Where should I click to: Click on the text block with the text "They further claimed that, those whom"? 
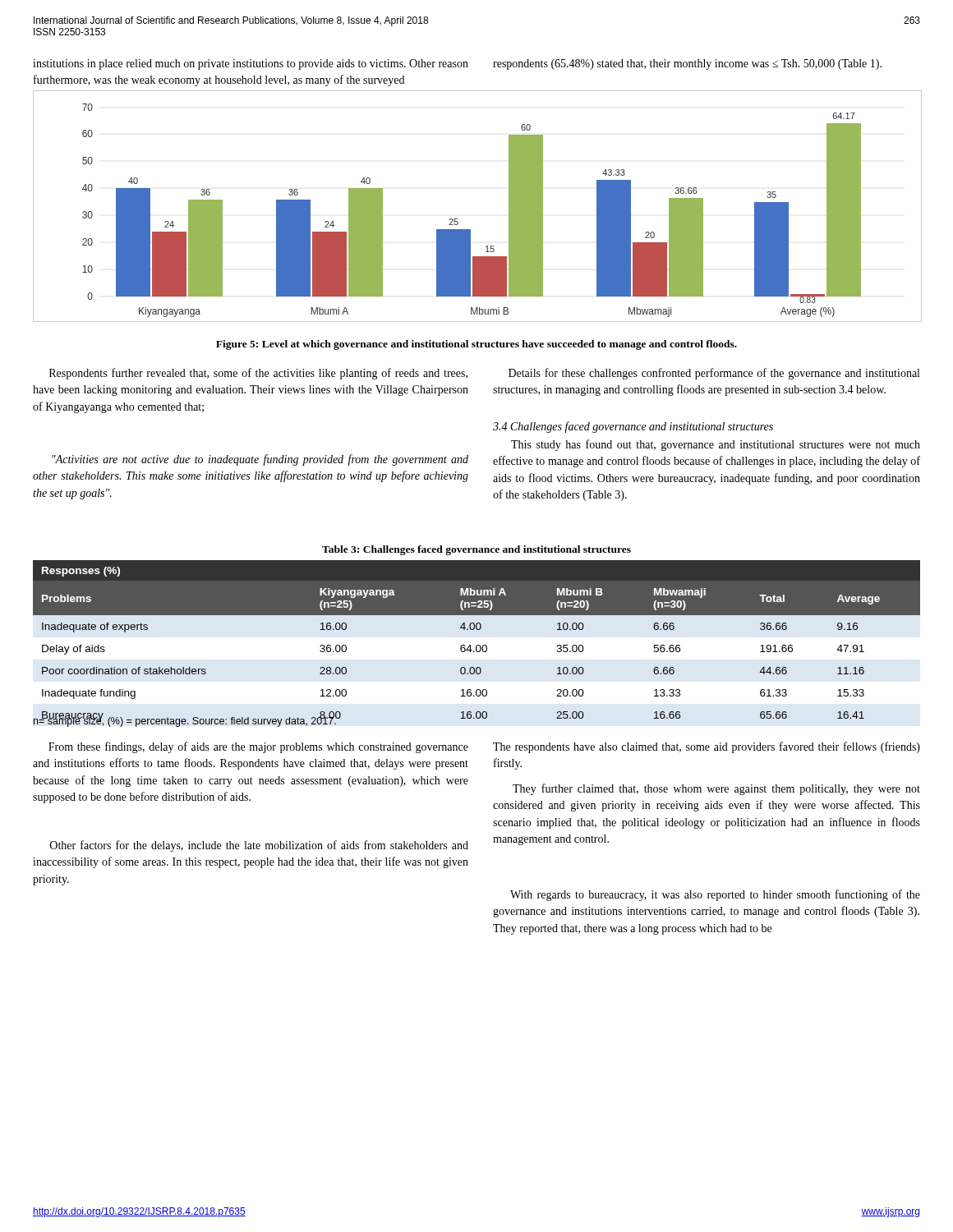[707, 814]
